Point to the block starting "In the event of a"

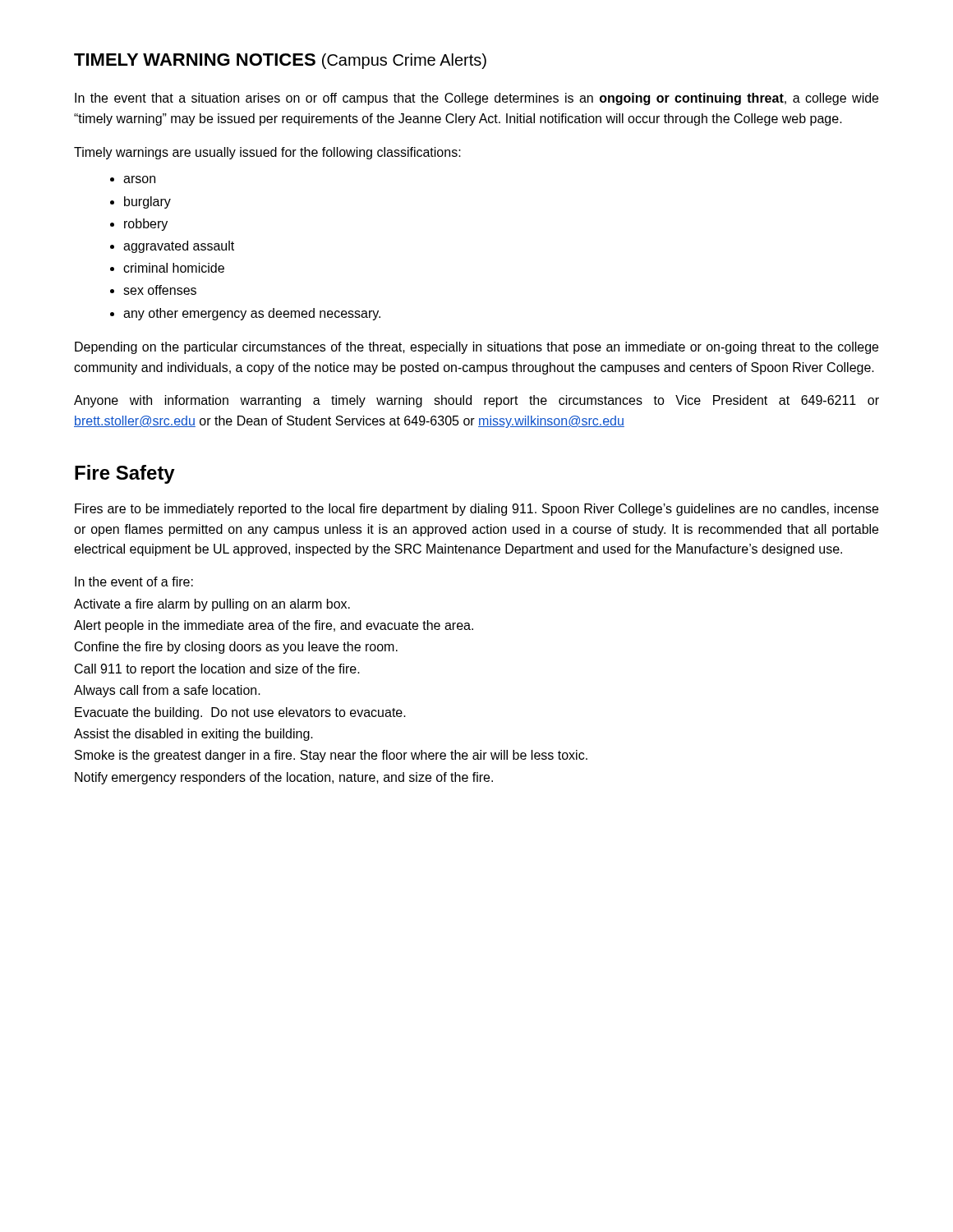(331, 680)
